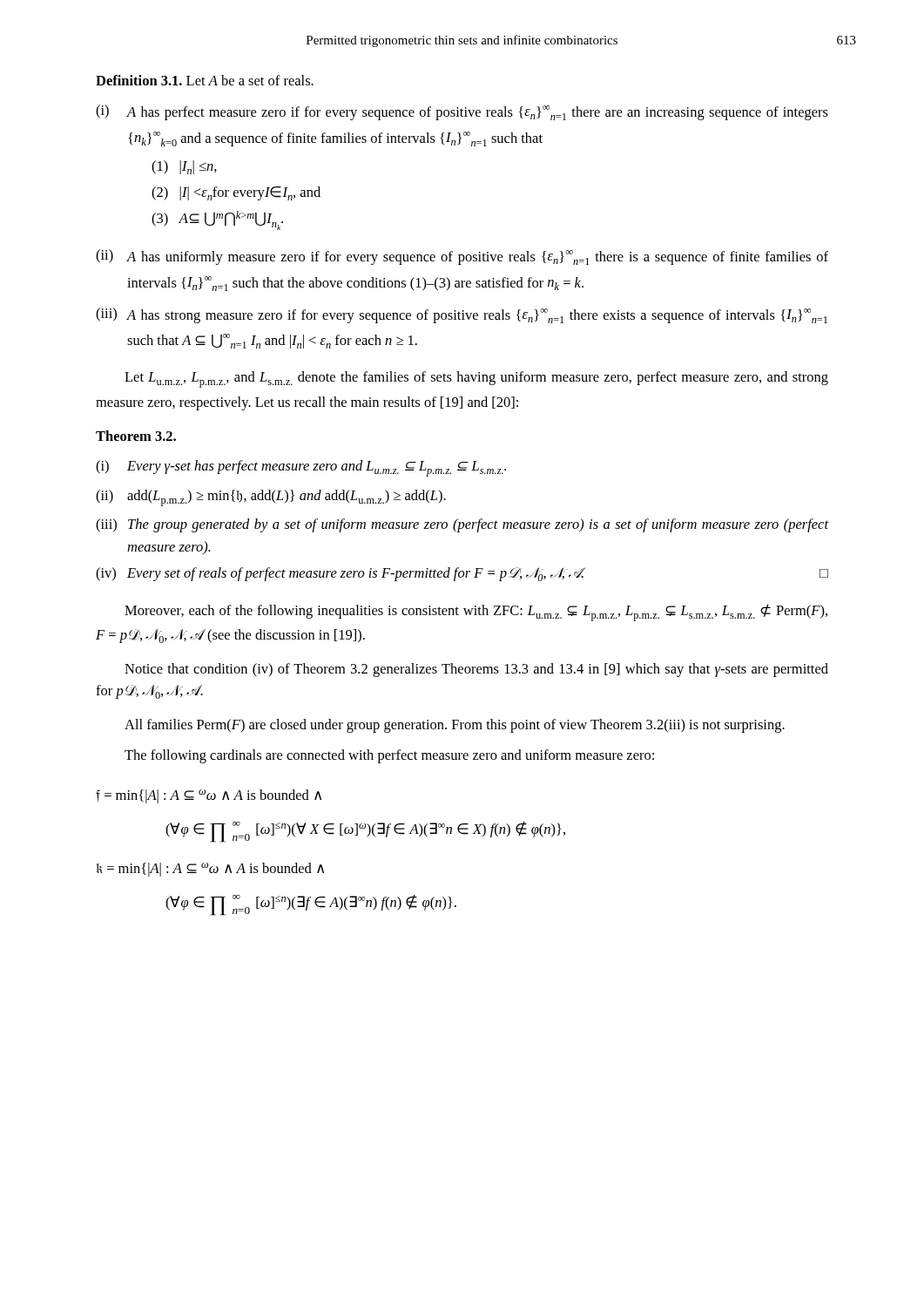
Task: Click on the element starting "𝔨 = min{|A|"
Action: click(x=210, y=870)
